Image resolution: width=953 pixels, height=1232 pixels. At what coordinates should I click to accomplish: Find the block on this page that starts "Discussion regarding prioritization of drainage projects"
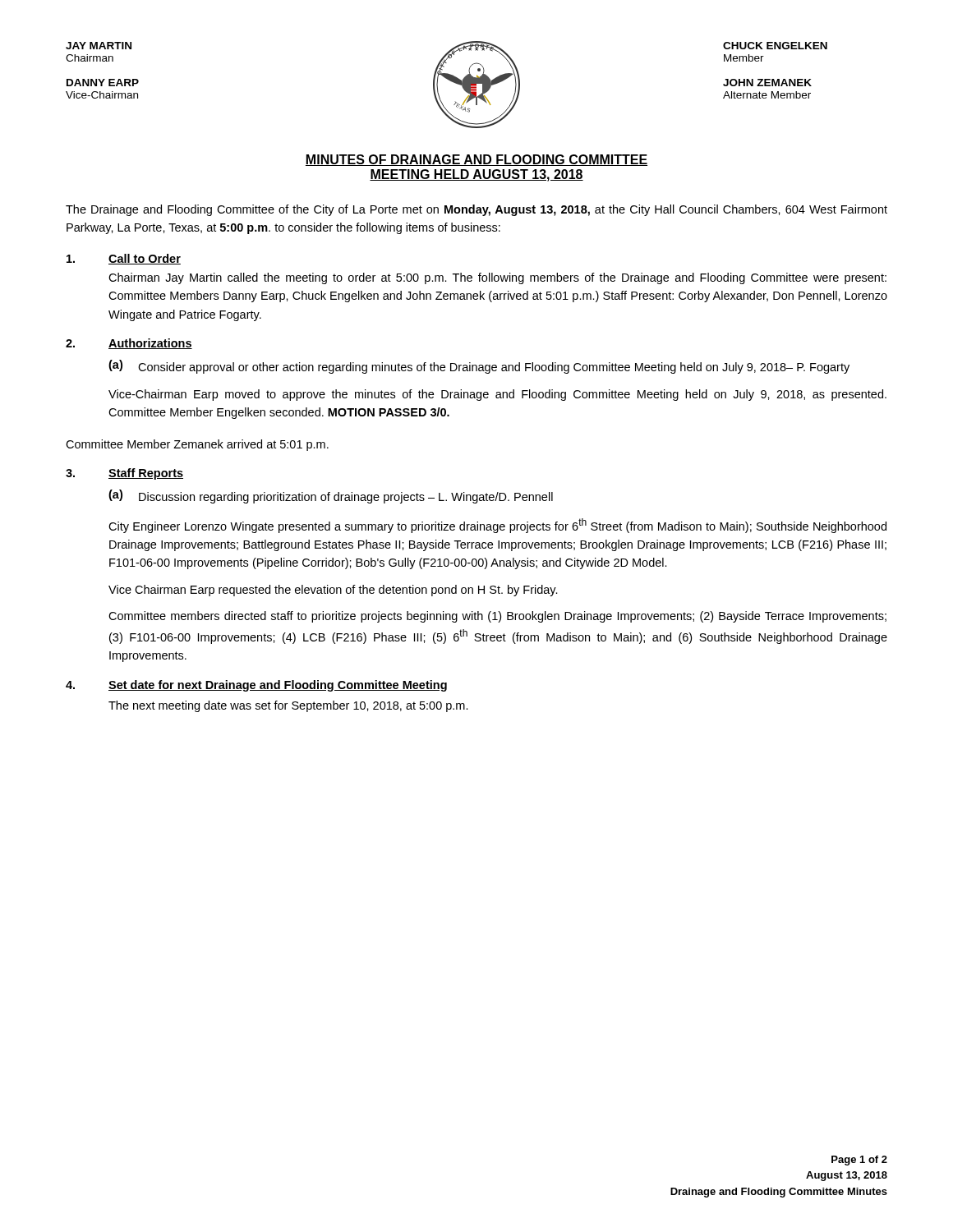[346, 497]
